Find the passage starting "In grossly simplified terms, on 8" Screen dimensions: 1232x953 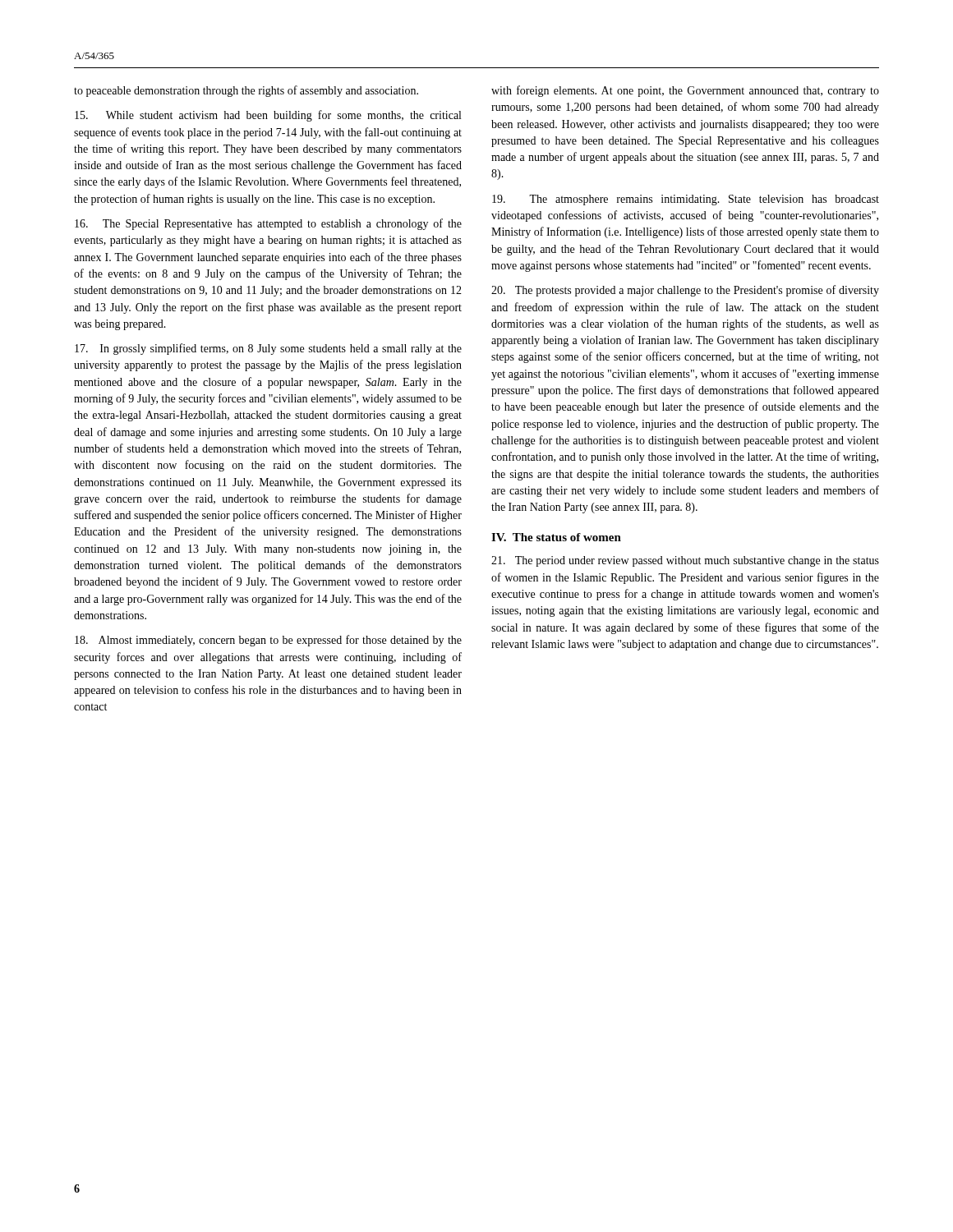[x=268, y=483]
